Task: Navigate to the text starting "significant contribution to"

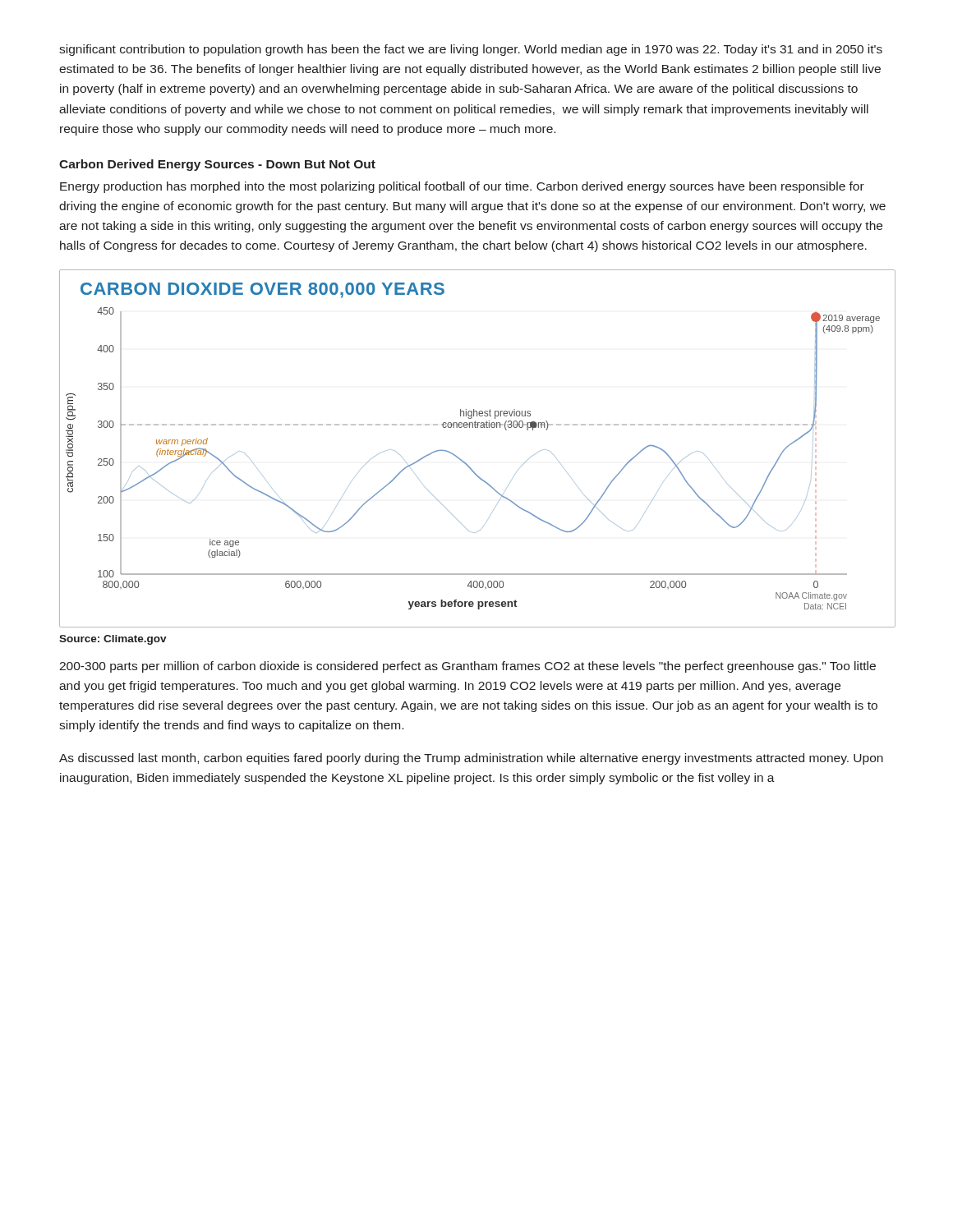Action: [x=471, y=89]
